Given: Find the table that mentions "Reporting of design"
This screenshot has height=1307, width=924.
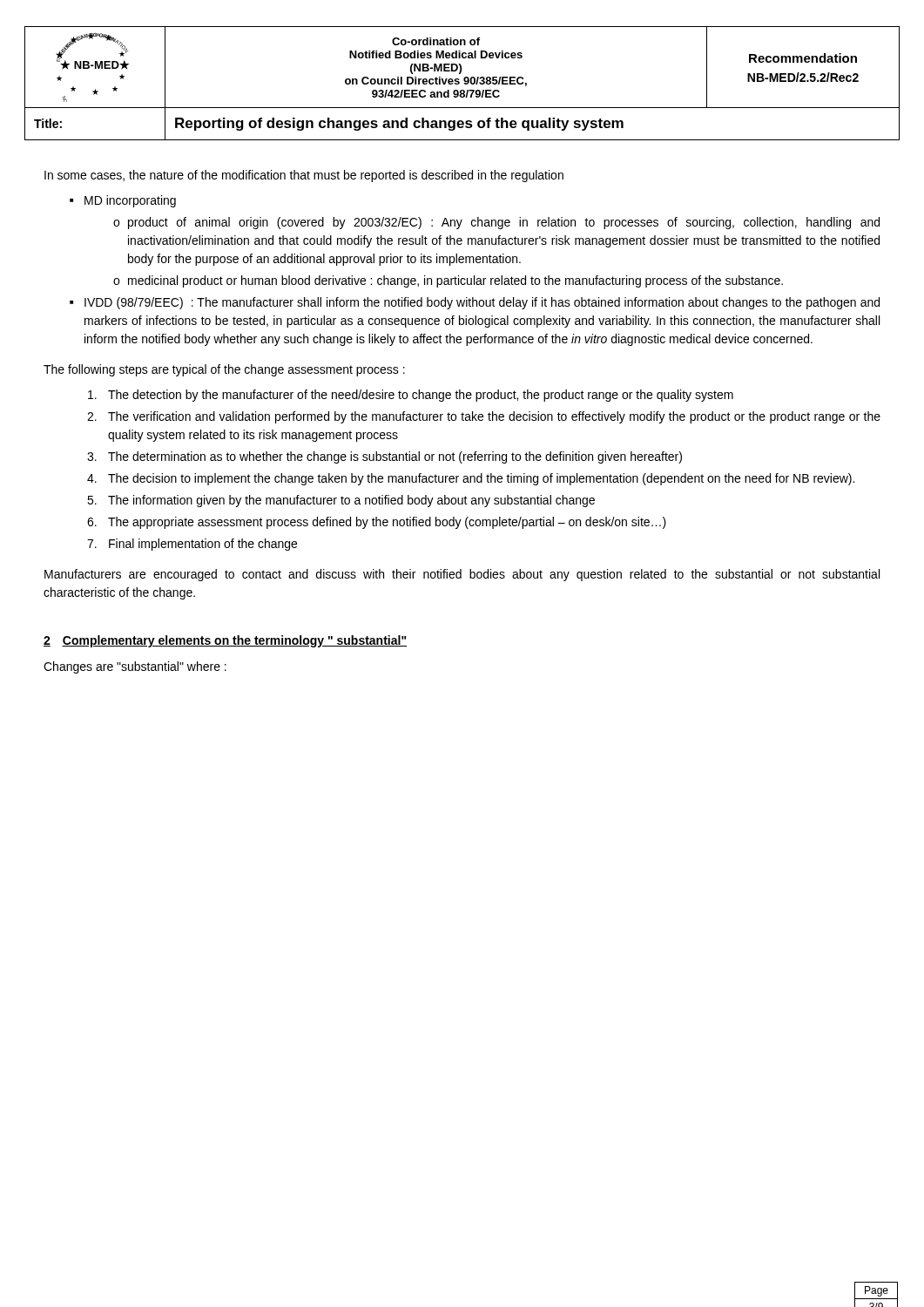Looking at the screenshot, I should click(462, 83).
